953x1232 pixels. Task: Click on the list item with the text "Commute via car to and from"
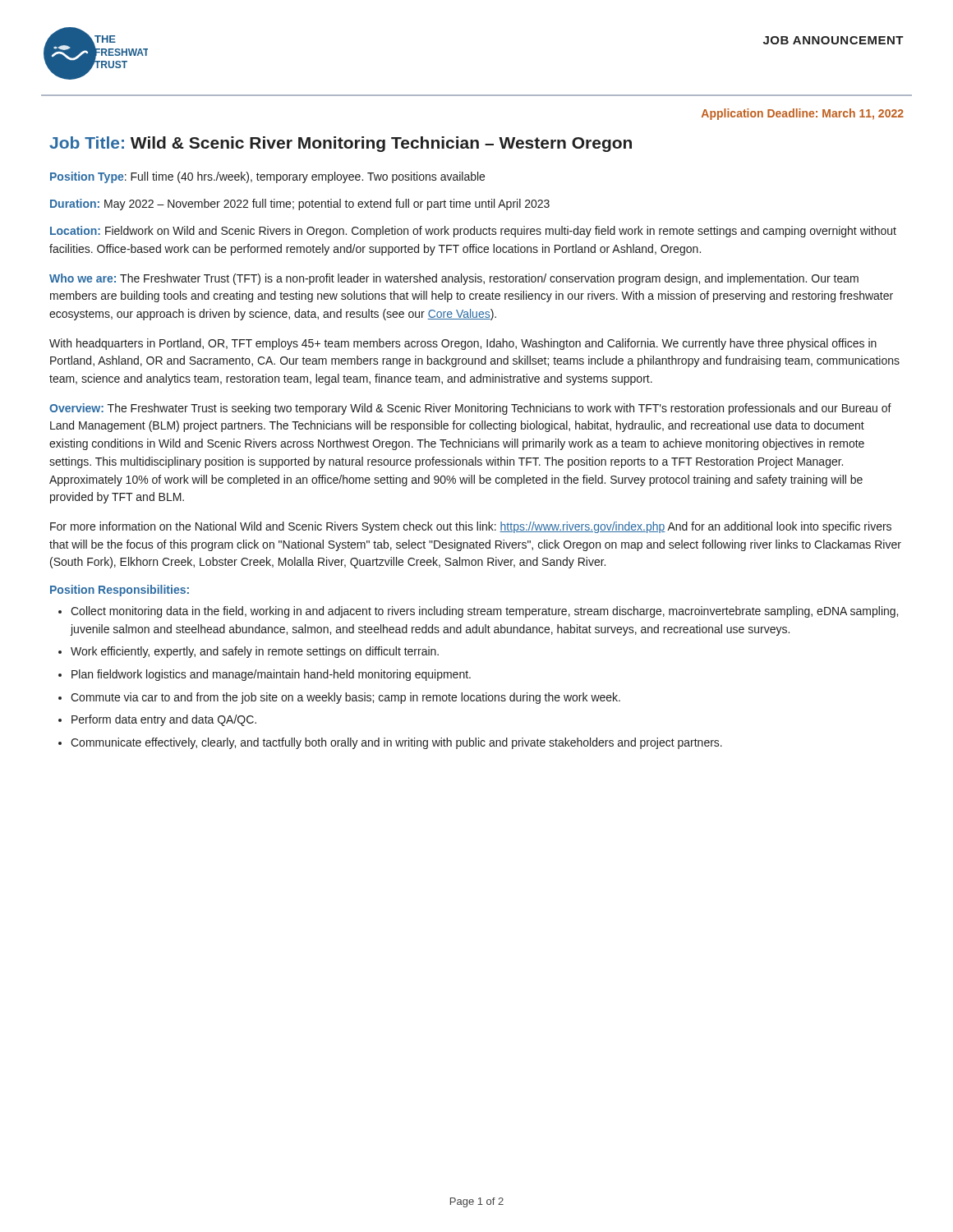click(346, 697)
